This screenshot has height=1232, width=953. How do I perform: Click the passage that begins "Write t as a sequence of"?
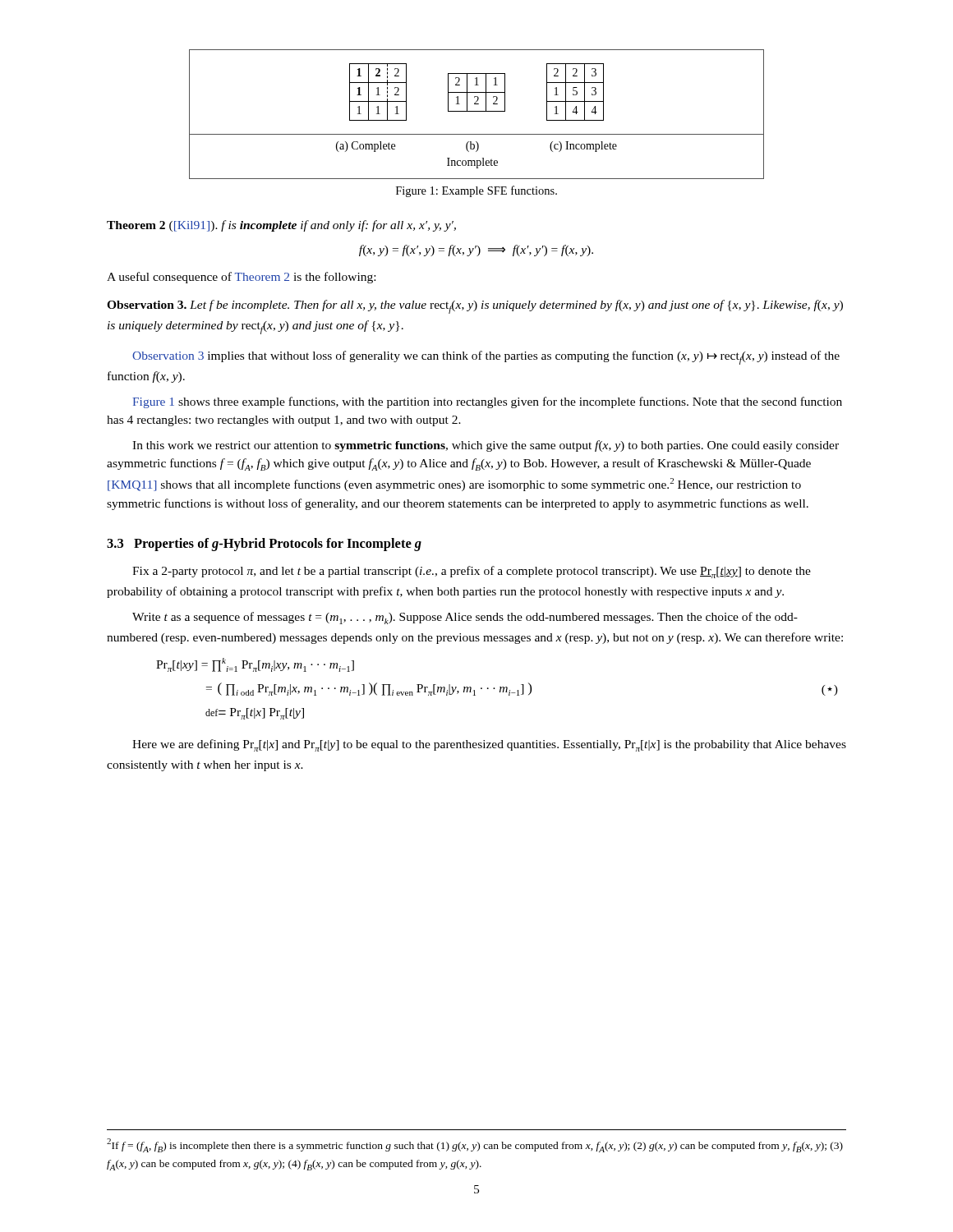pyautogui.click(x=475, y=626)
